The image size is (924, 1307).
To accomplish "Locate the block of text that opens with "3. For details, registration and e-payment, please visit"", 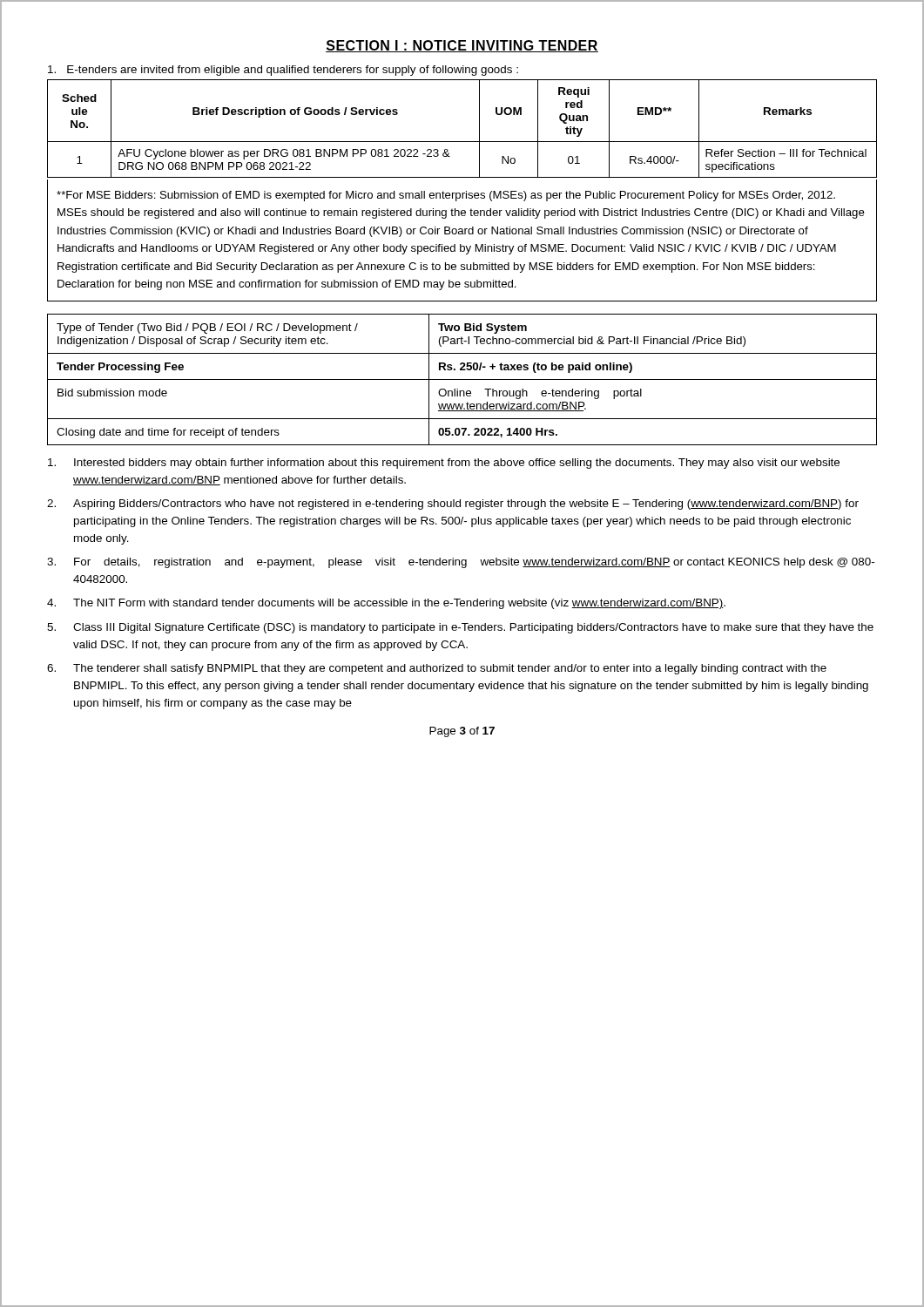I will pyautogui.click(x=462, y=571).
